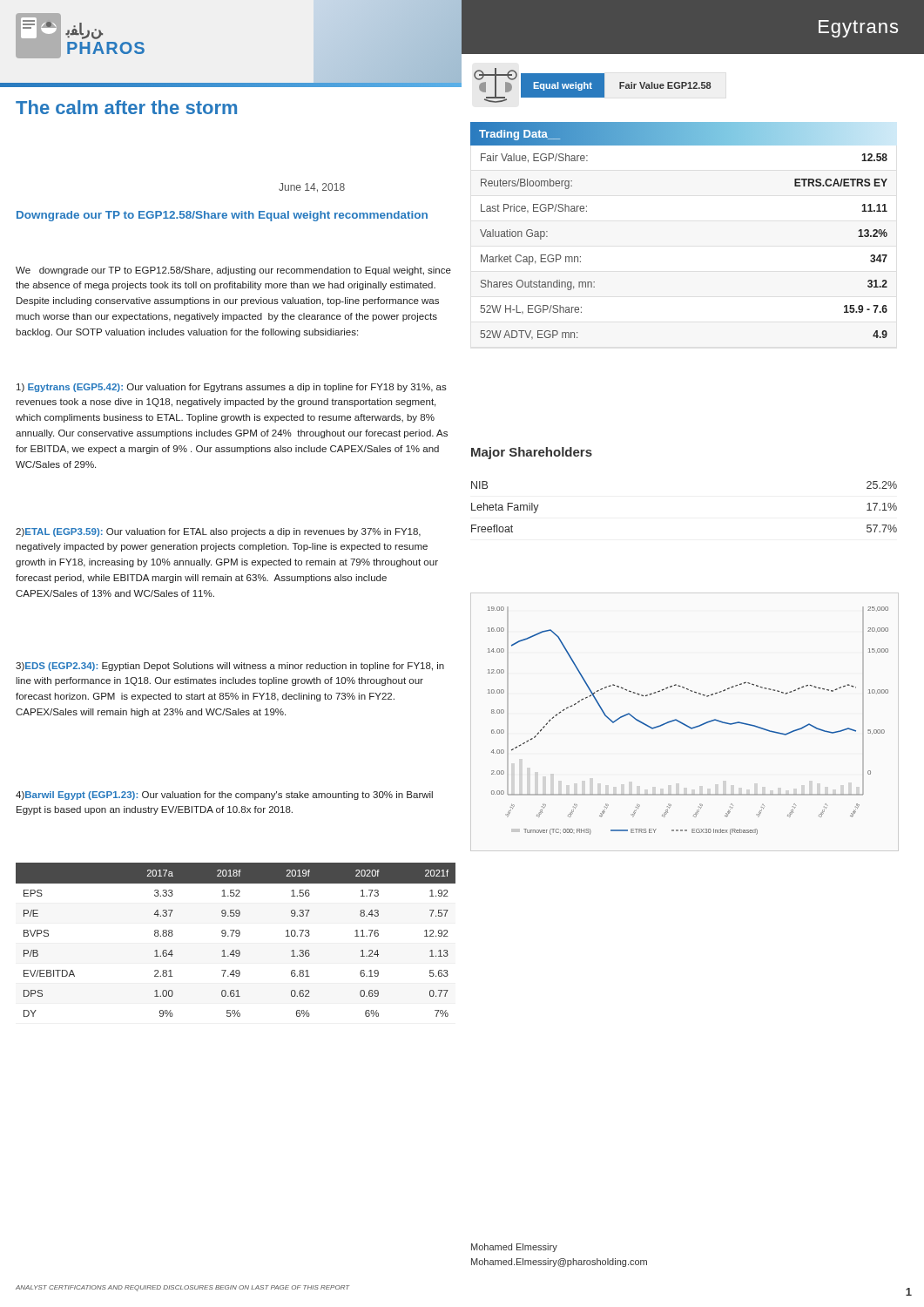The height and width of the screenshot is (1307, 924).
Task: Find the list item that says "2)ETAL (EGP3.59): Our valuation for ETAL also"
Action: 233,563
